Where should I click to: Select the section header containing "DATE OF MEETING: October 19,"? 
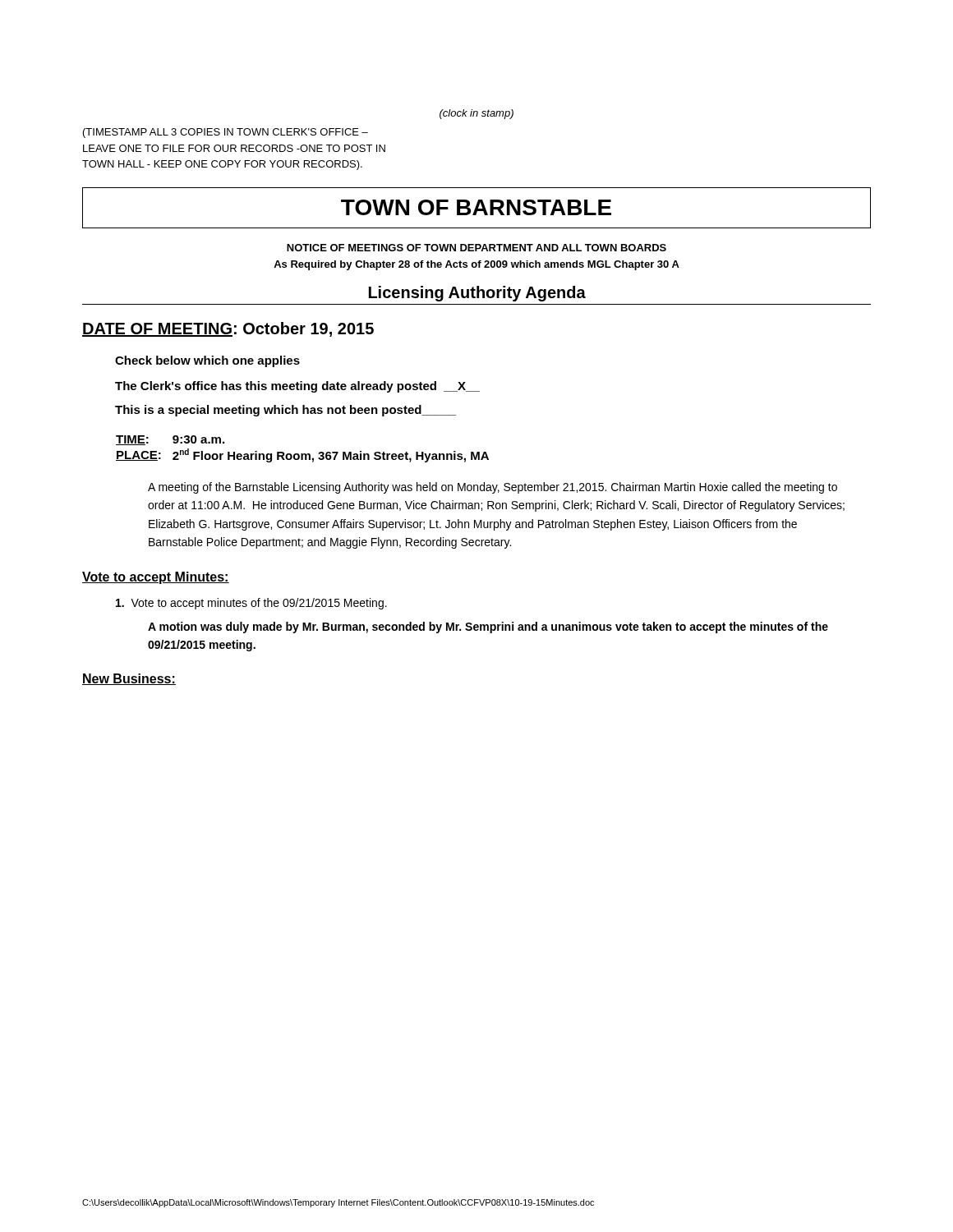coord(228,329)
